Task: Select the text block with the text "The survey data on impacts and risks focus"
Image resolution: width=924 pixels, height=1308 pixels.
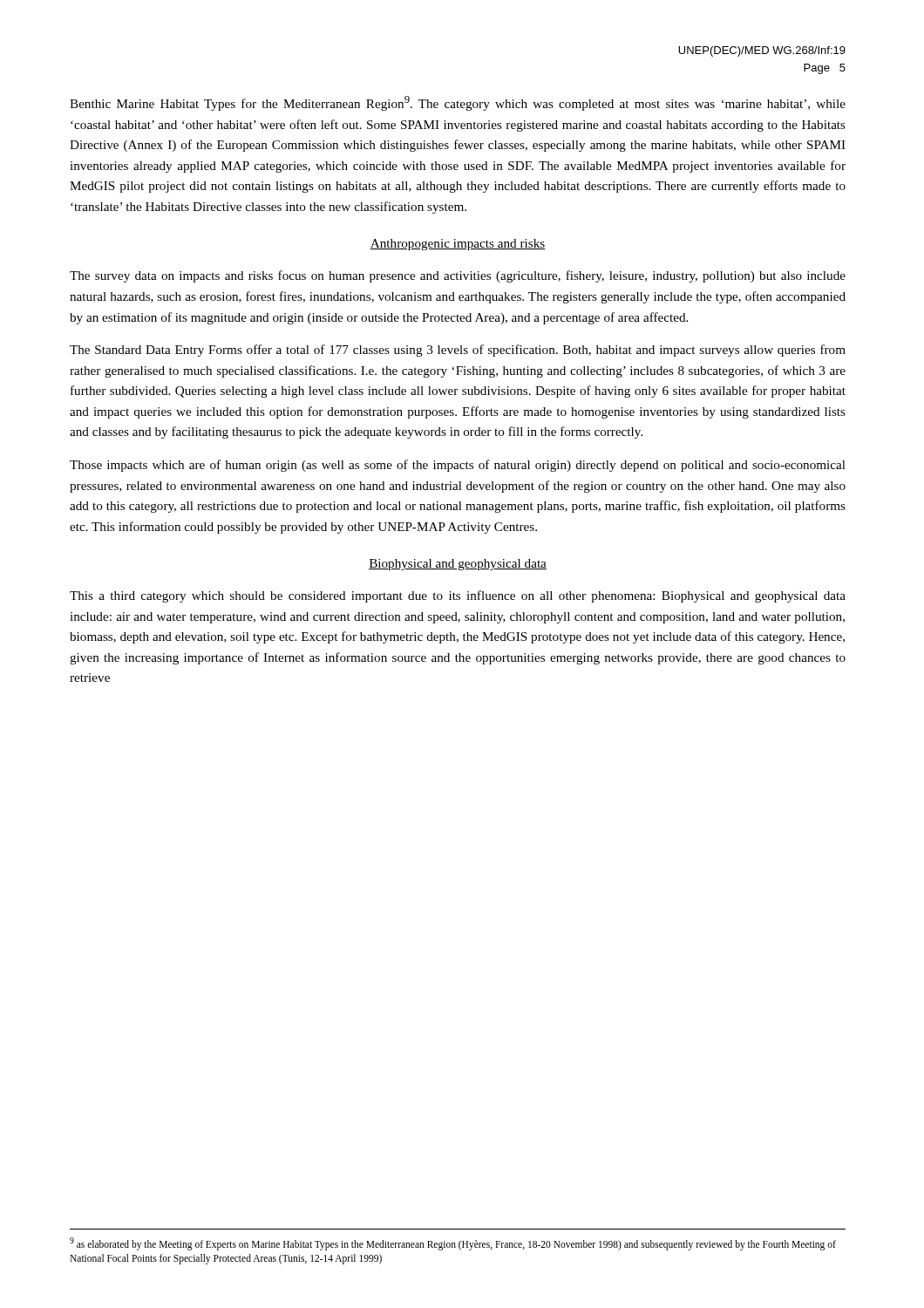Action: tap(458, 296)
